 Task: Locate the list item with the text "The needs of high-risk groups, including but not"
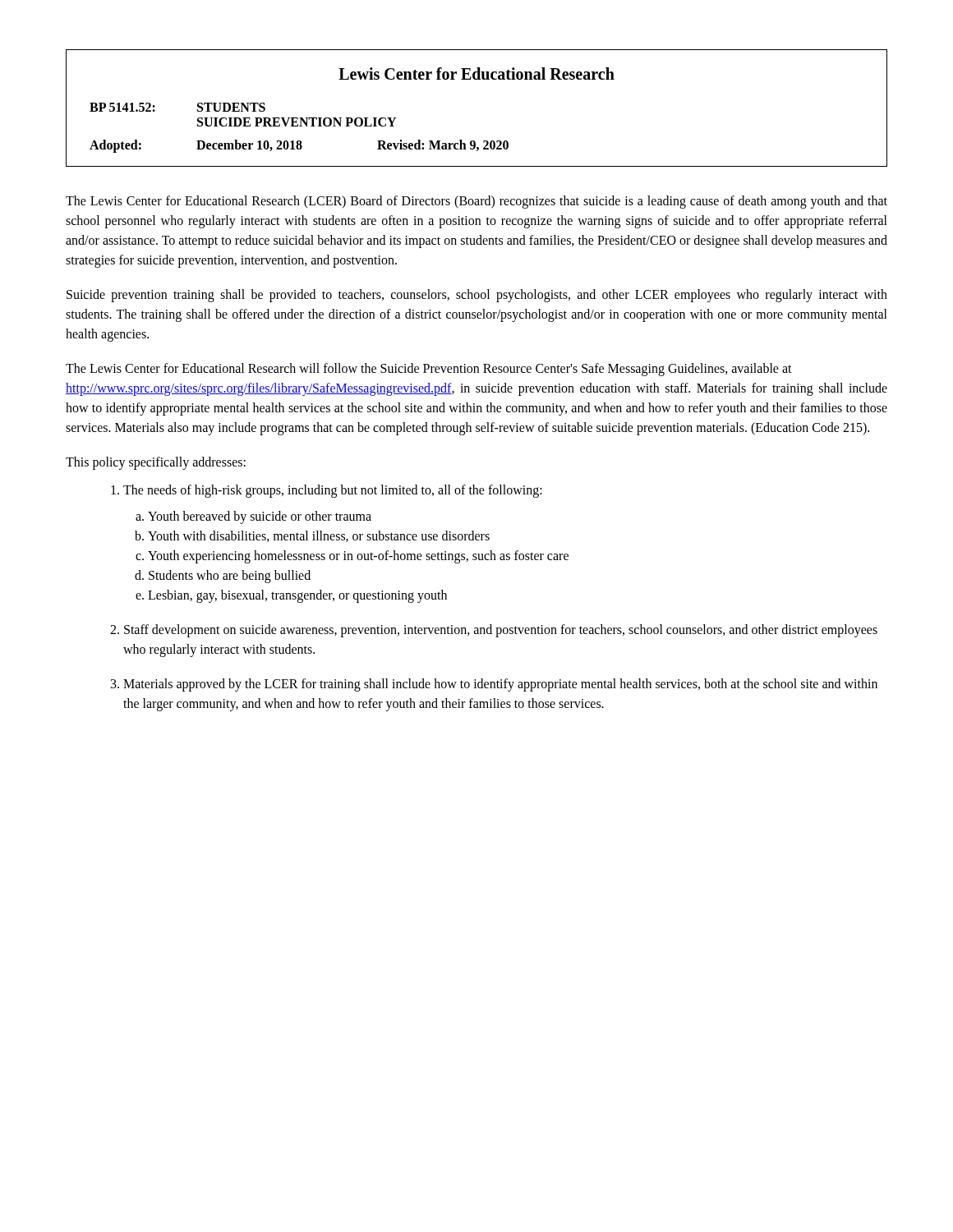click(x=333, y=490)
